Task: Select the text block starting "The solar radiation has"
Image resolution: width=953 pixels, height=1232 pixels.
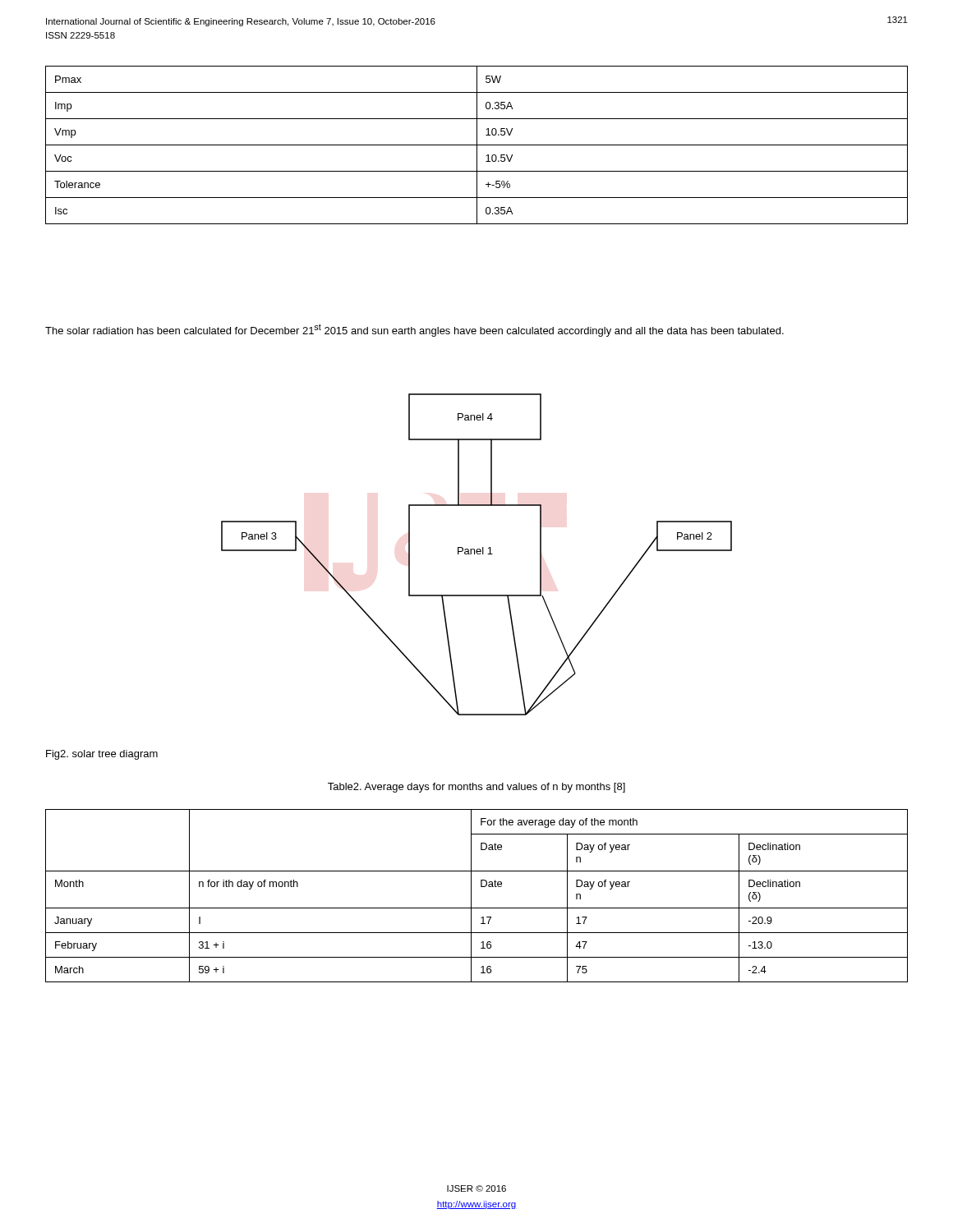Action: [415, 329]
